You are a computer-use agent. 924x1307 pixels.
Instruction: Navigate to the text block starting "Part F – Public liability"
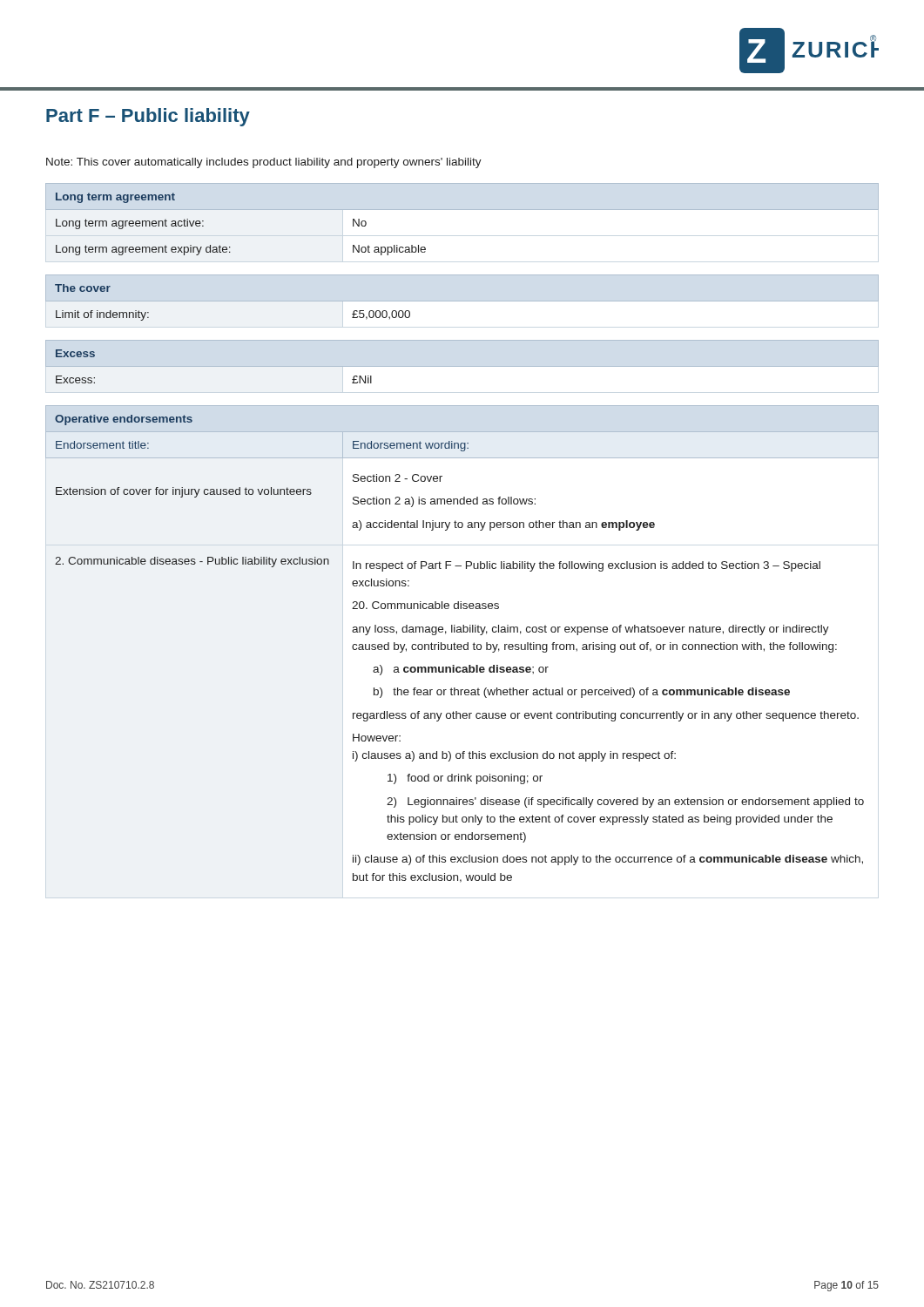[x=147, y=116]
